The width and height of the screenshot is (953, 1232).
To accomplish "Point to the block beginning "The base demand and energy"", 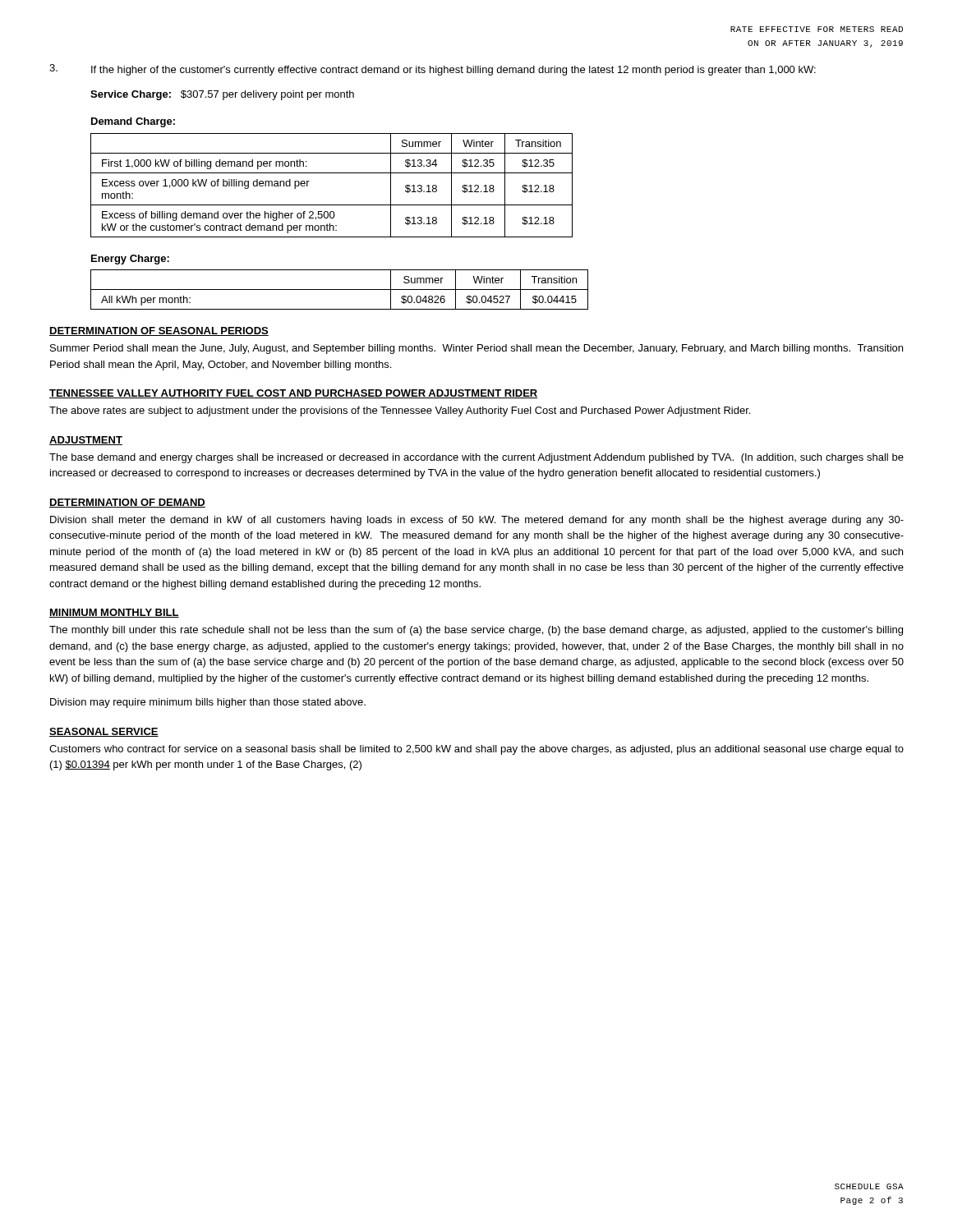I will point(476,465).
